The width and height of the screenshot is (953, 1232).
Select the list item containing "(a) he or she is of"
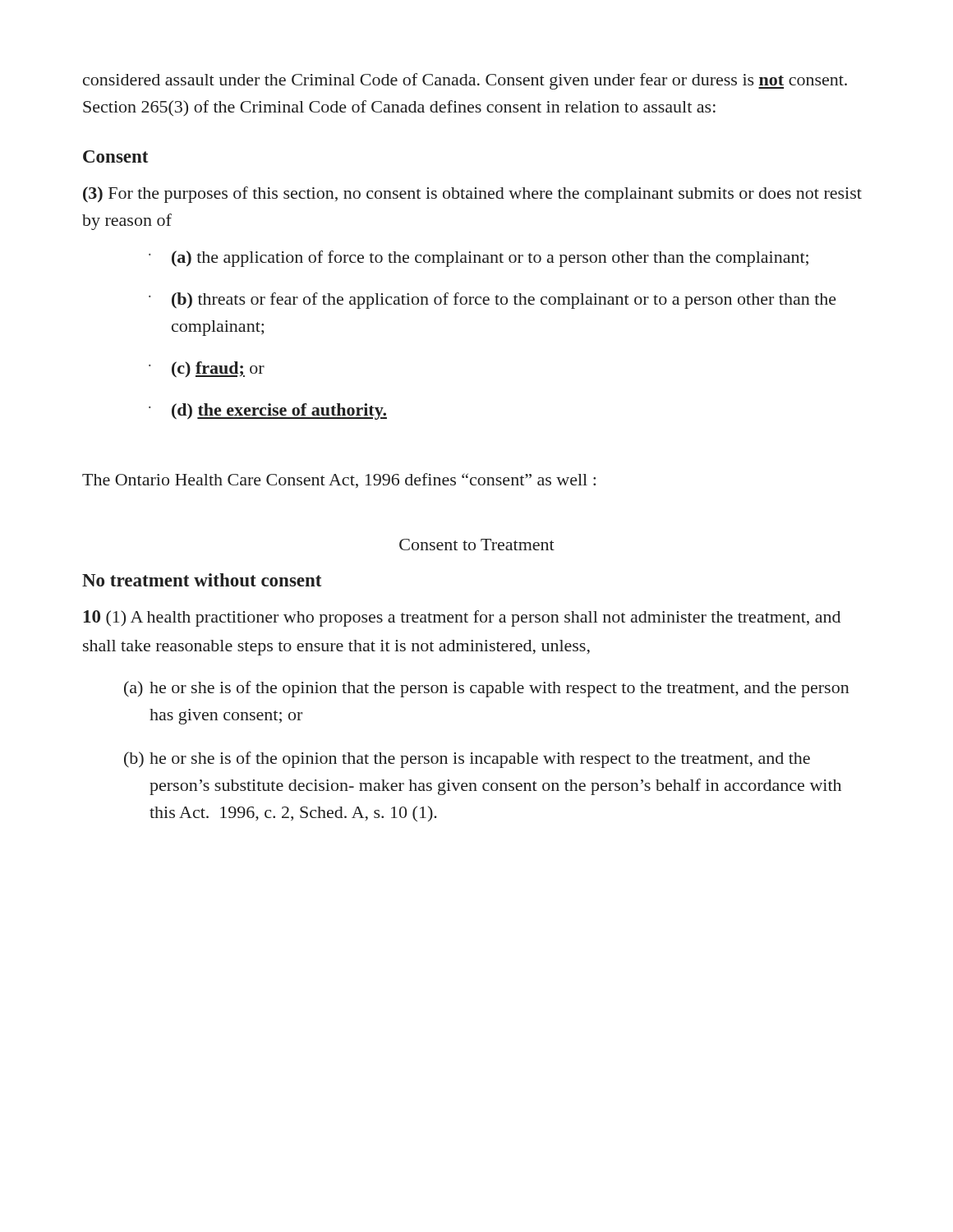click(497, 700)
